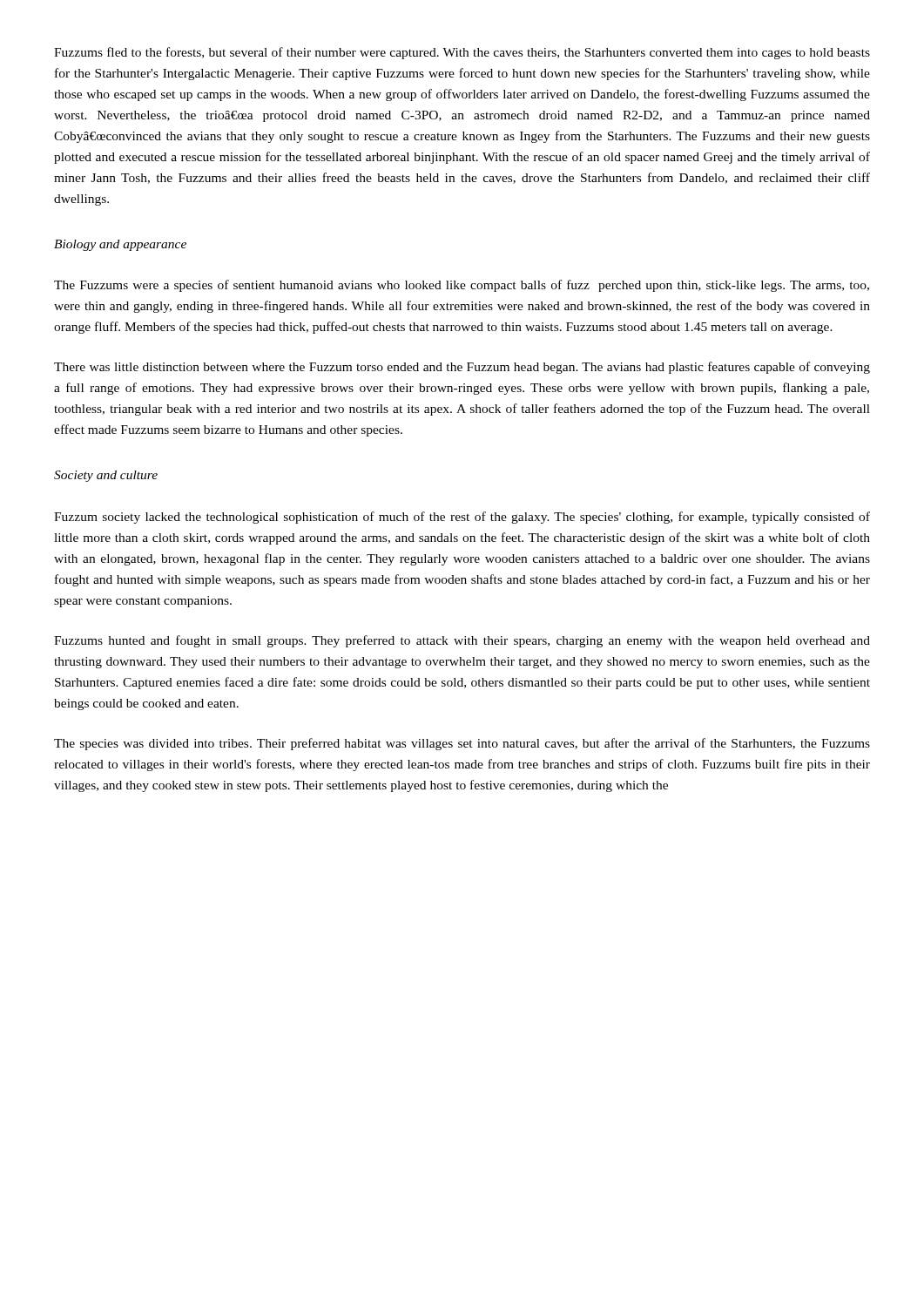The image size is (924, 1307).
Task: Locate the text starting "The Fuzzums were a species of sentient humanoid"
Action: 462,306
